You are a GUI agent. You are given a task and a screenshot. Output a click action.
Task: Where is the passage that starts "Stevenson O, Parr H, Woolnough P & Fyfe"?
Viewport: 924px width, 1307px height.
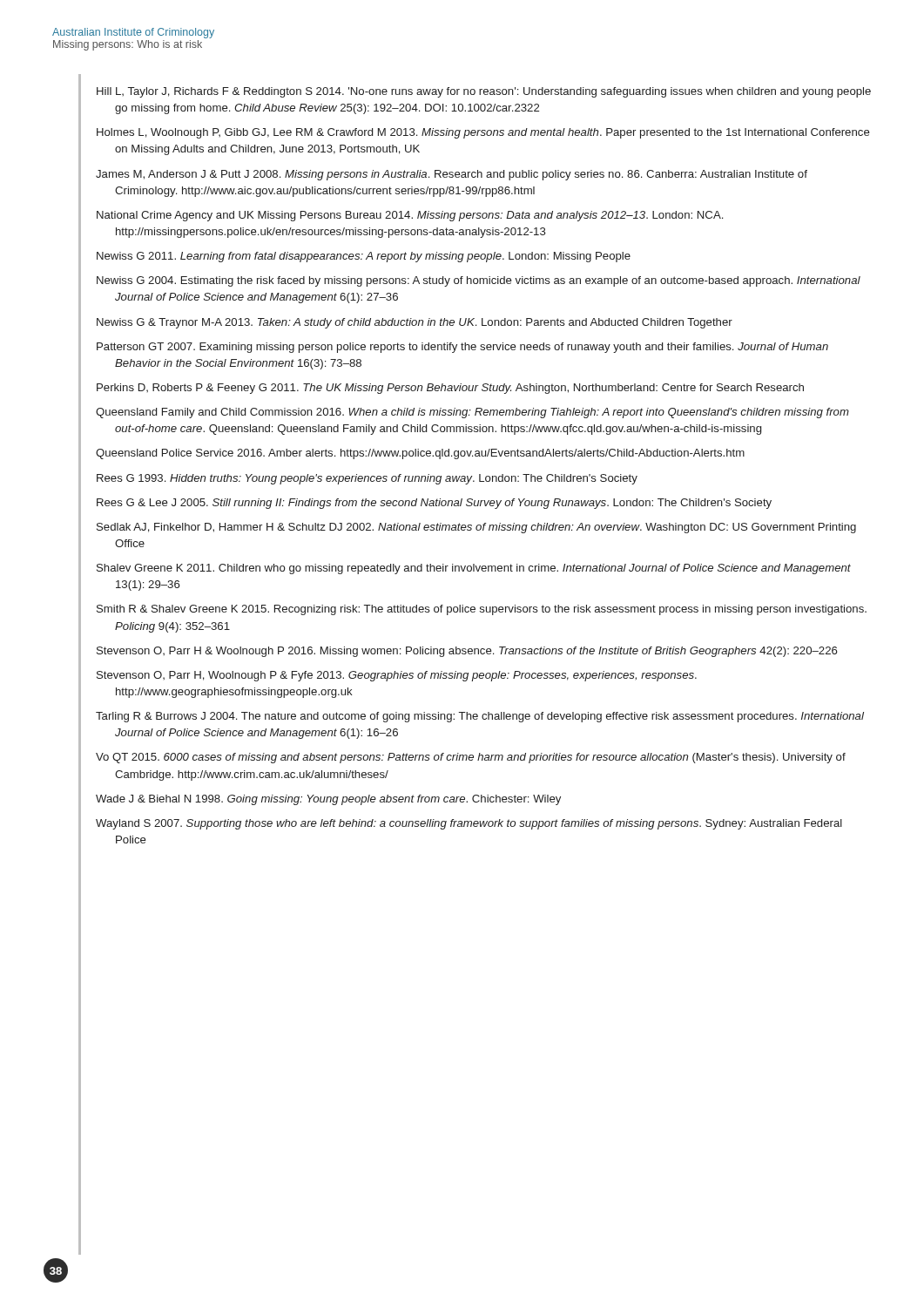point(397,683)
